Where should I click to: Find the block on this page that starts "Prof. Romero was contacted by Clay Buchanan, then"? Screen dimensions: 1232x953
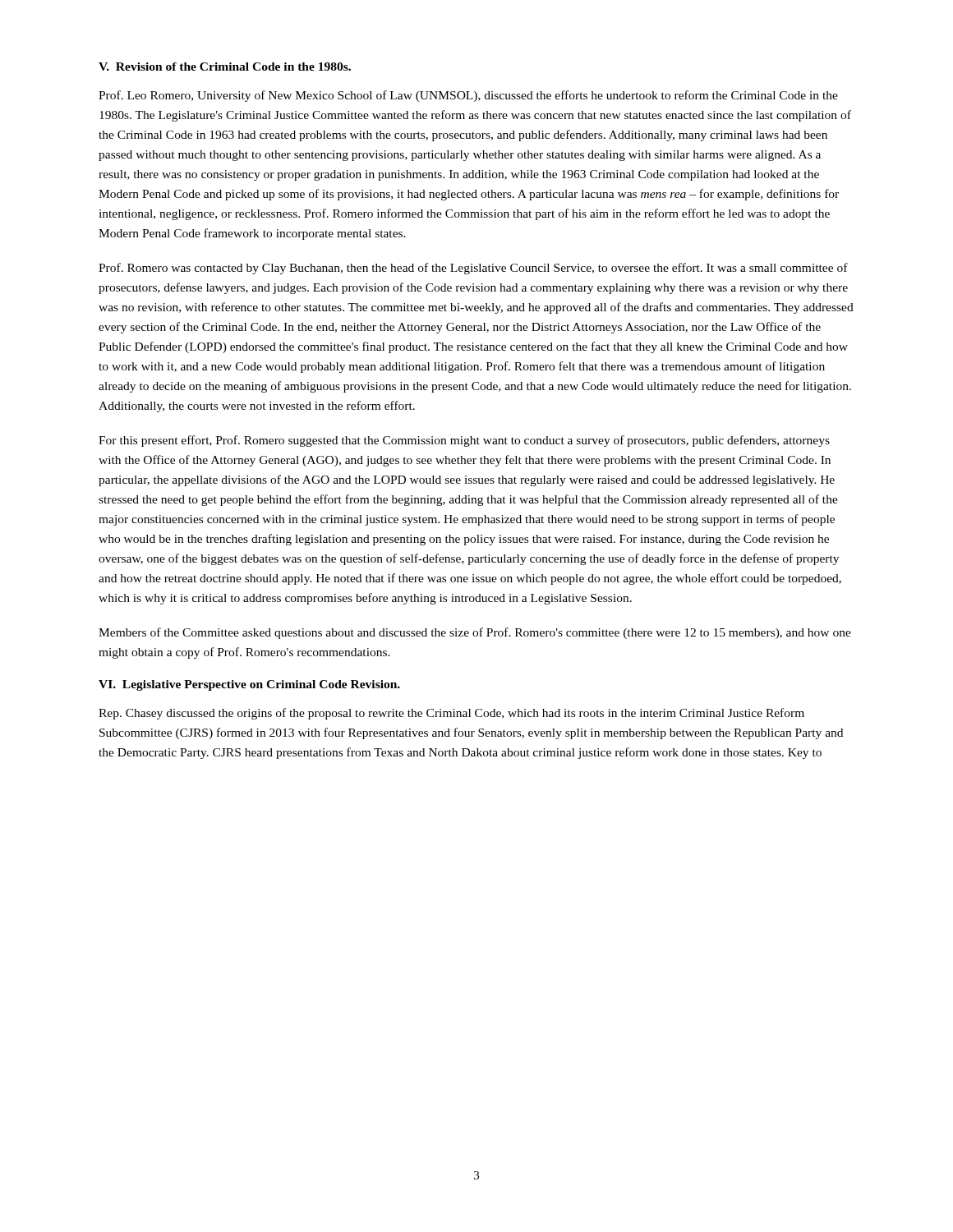476,336
